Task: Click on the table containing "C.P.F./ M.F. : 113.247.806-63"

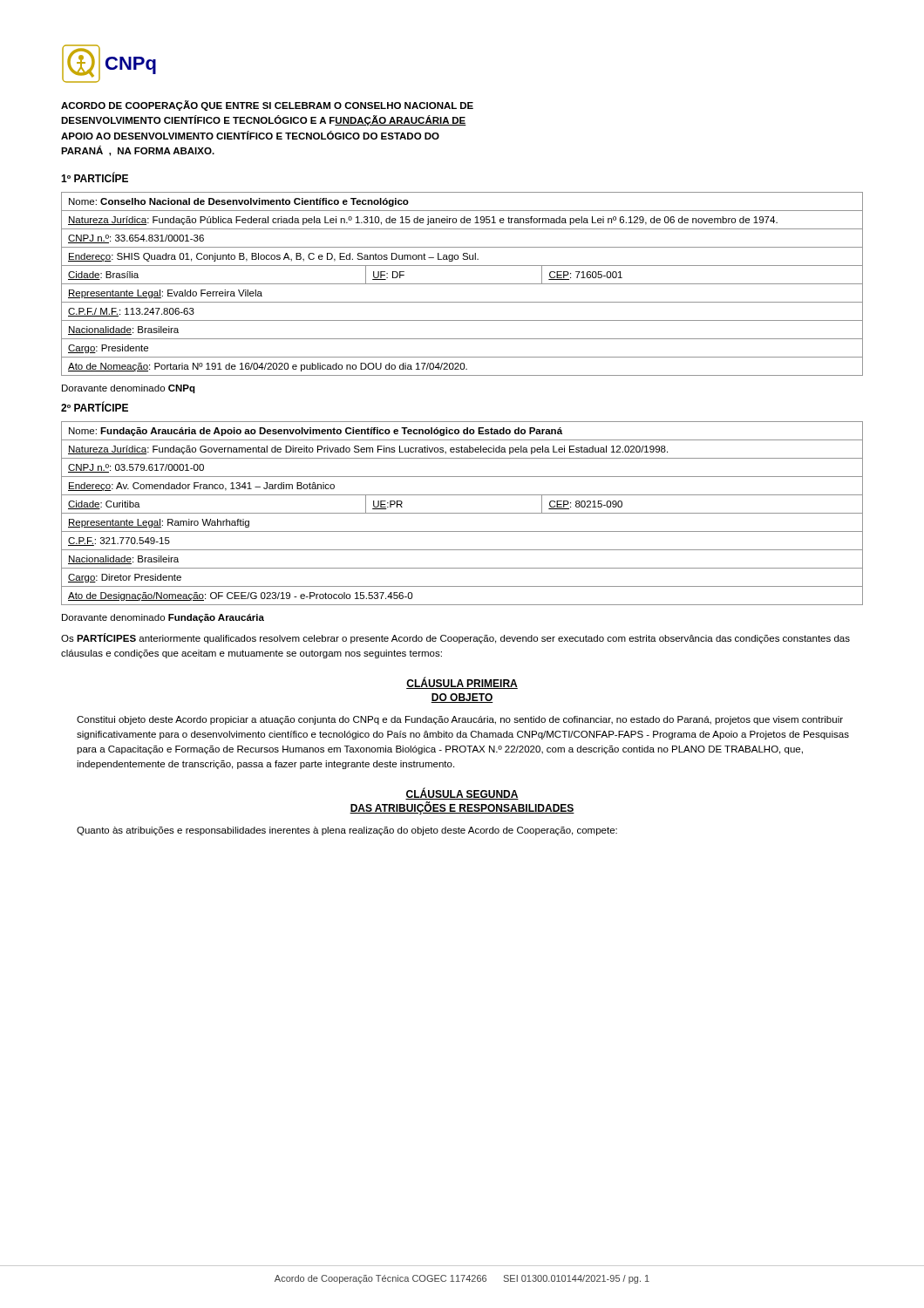Action: tap(462, 284)
